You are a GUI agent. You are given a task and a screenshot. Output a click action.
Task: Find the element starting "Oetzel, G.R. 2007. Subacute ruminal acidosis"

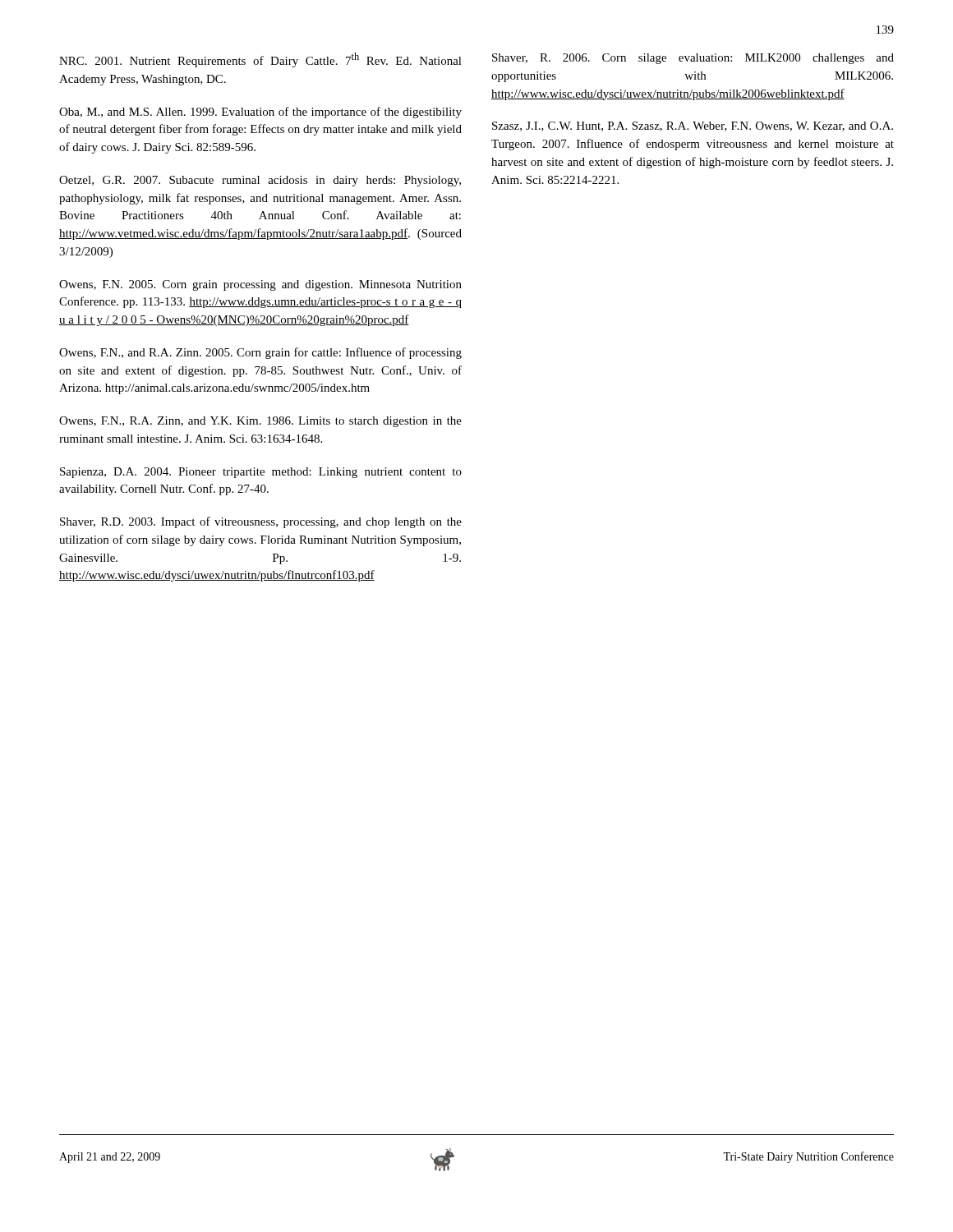click(x=260, y=215)
